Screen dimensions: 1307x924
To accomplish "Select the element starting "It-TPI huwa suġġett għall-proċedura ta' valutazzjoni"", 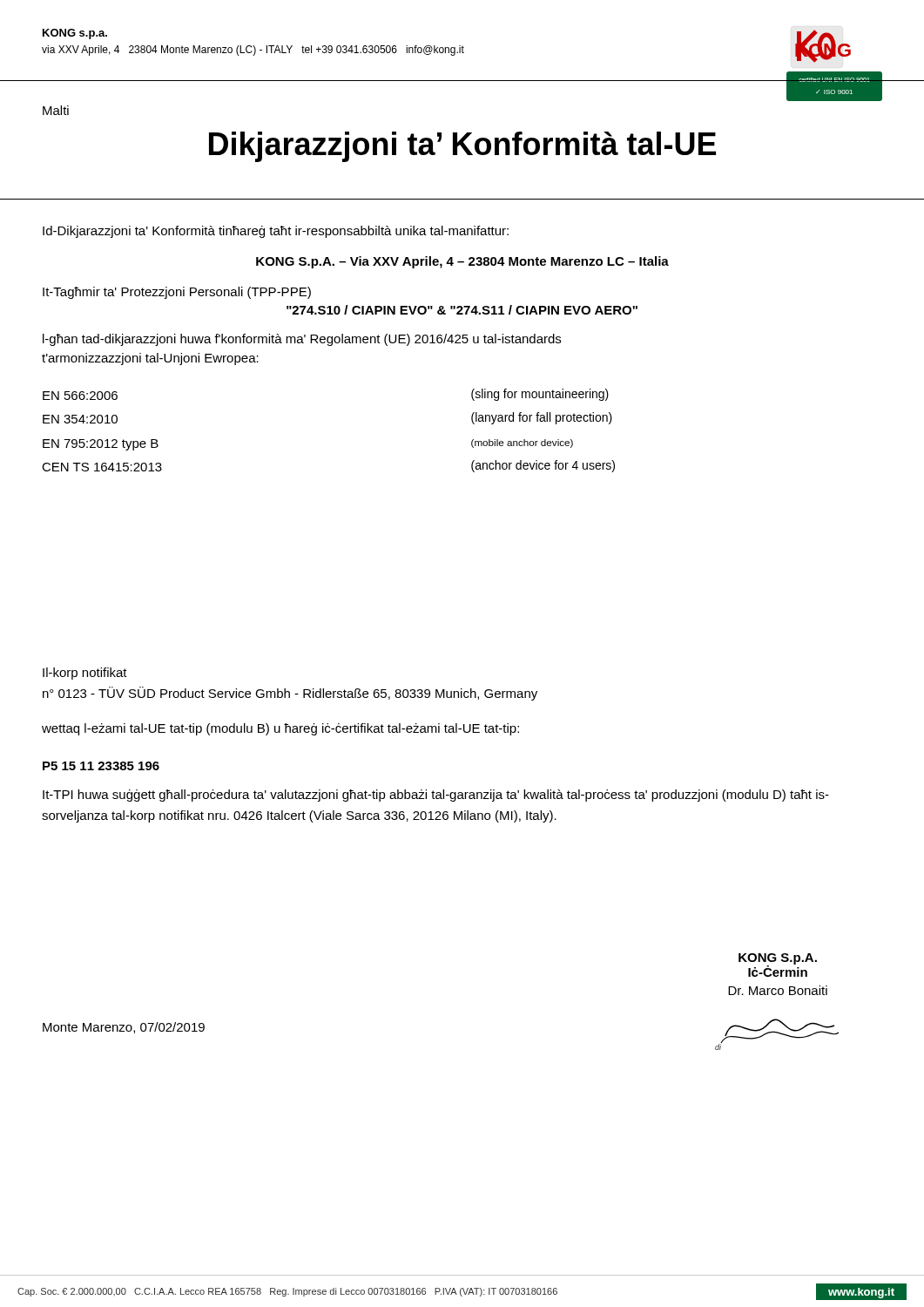I will (435, 805).
